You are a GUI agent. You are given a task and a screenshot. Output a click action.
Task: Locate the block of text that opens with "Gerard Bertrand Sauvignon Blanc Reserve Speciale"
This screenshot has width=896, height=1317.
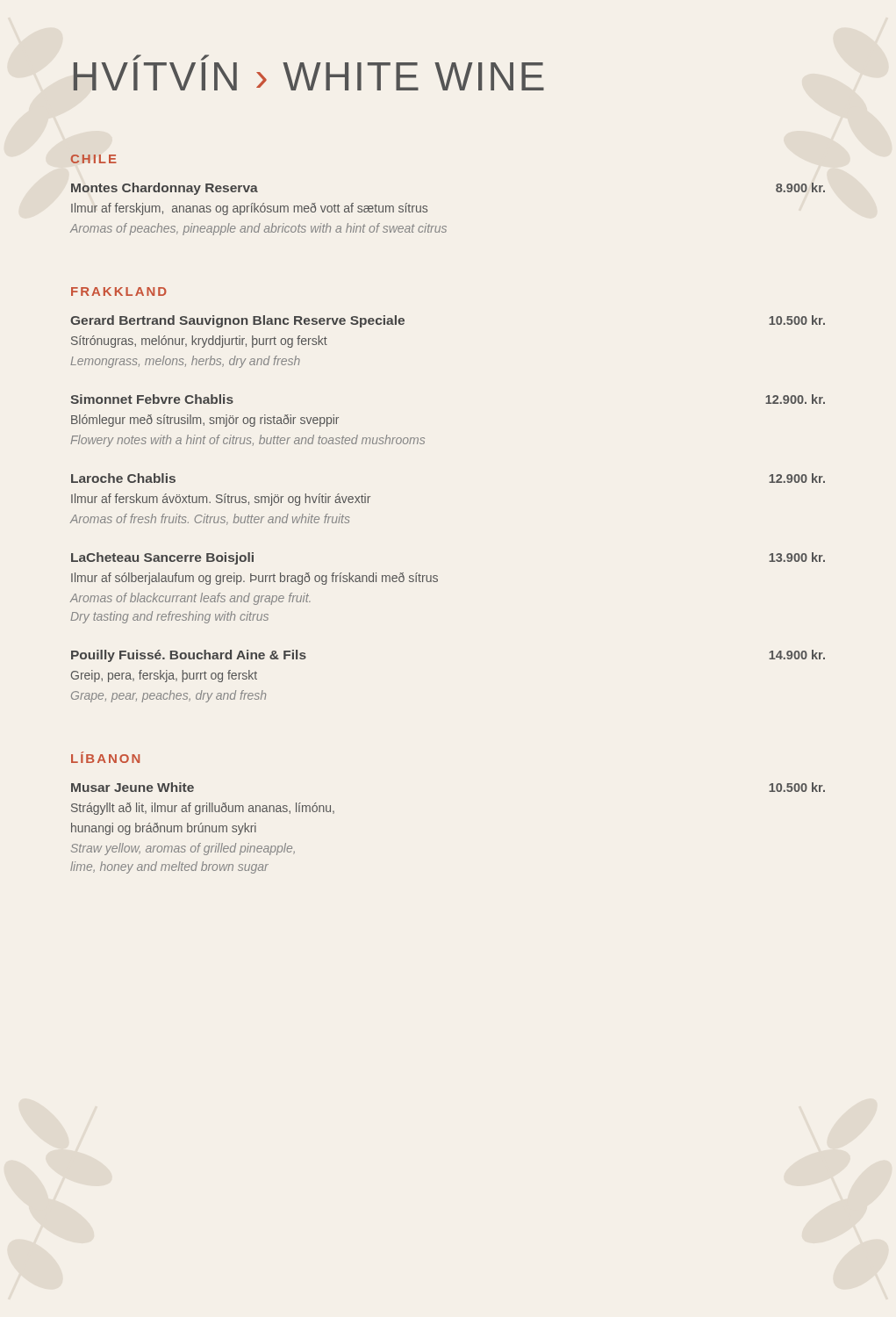(x=235, y=320)
